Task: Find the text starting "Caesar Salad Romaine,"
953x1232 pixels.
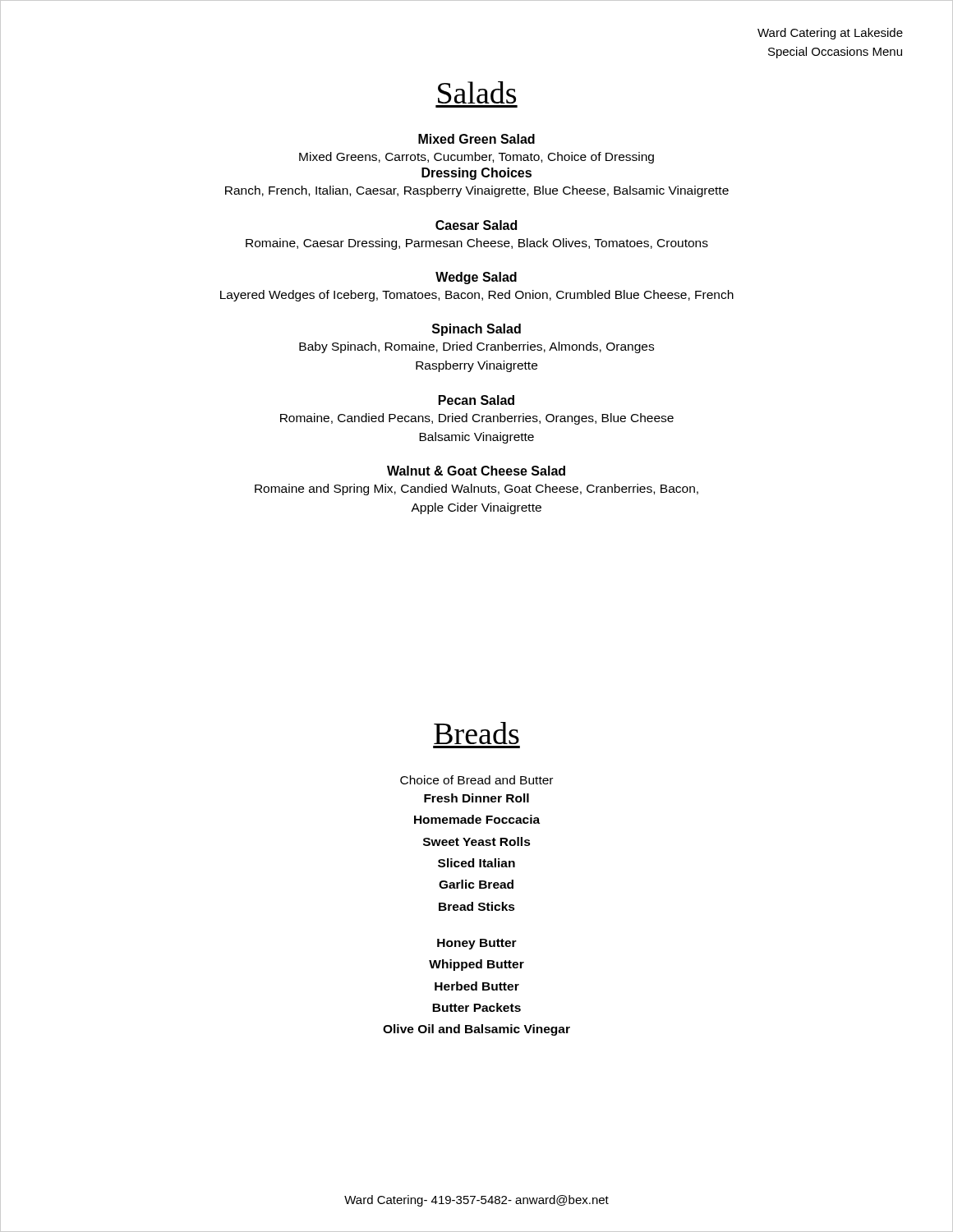Action: click(476, 235)
